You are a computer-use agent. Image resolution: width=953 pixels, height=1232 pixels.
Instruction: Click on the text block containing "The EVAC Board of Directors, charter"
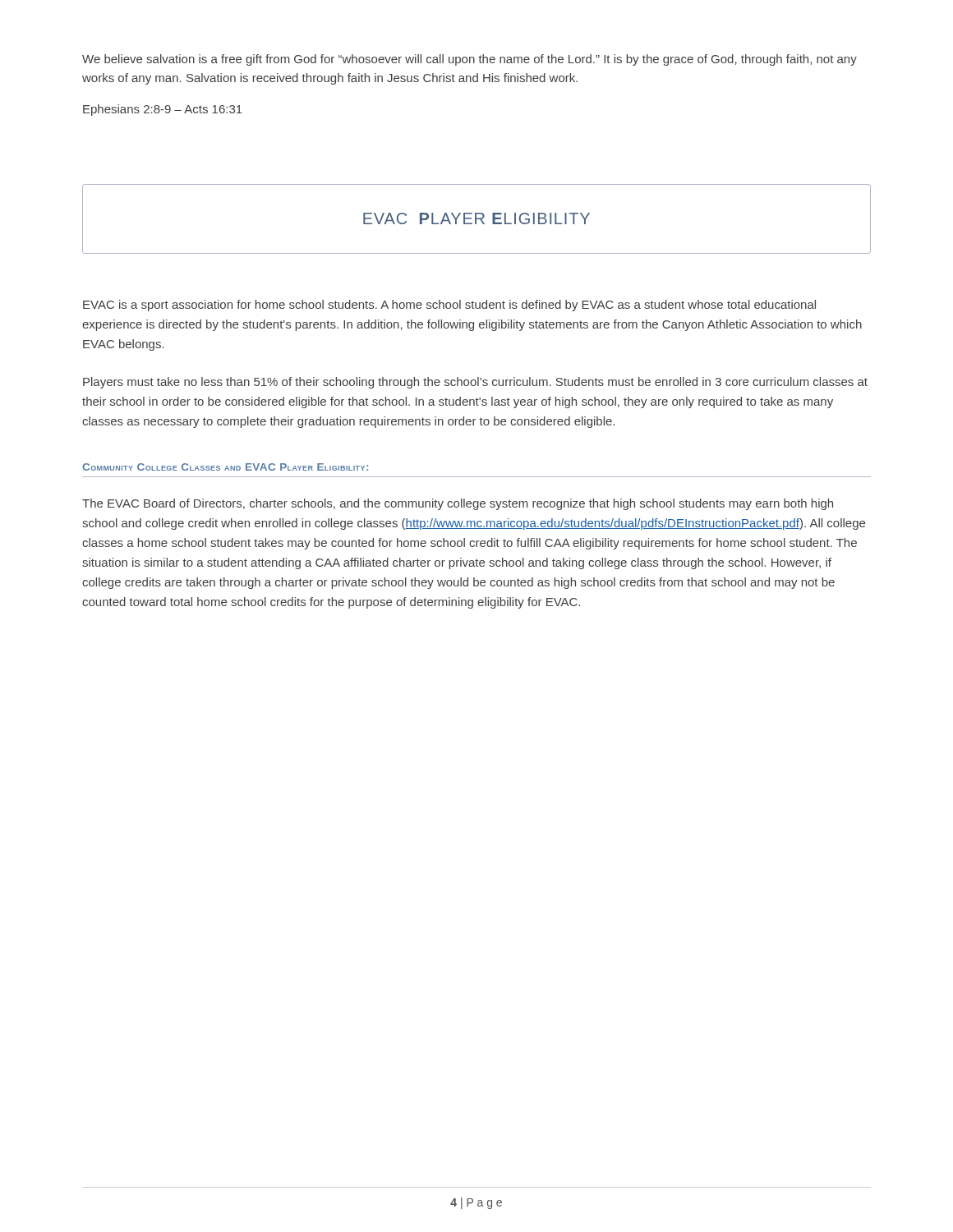tap(474, 552)
